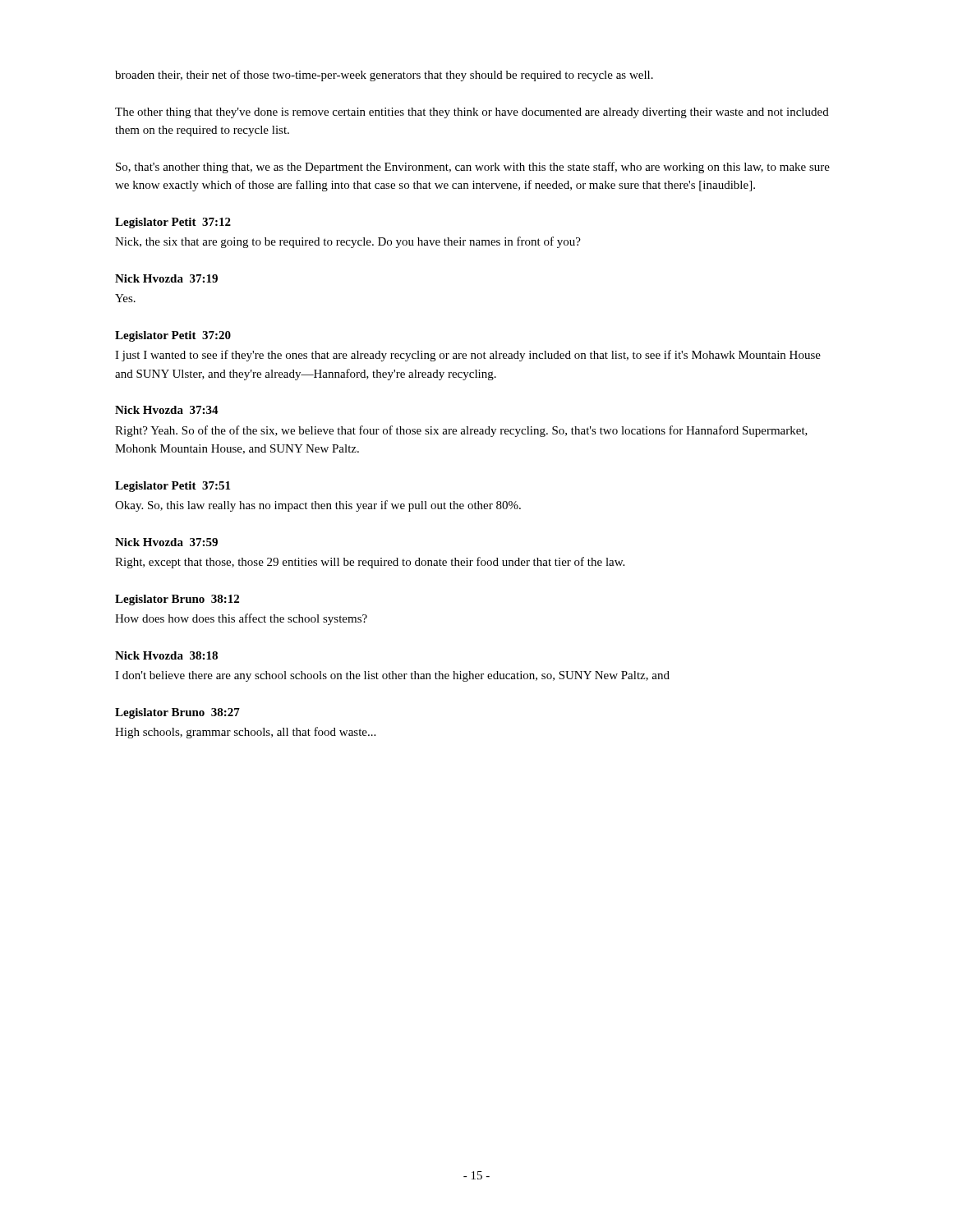Select the region starting "Nick Hvozda 37:34 Right?"
This screenshot has height=1232, width=953.
click(476, 428)
